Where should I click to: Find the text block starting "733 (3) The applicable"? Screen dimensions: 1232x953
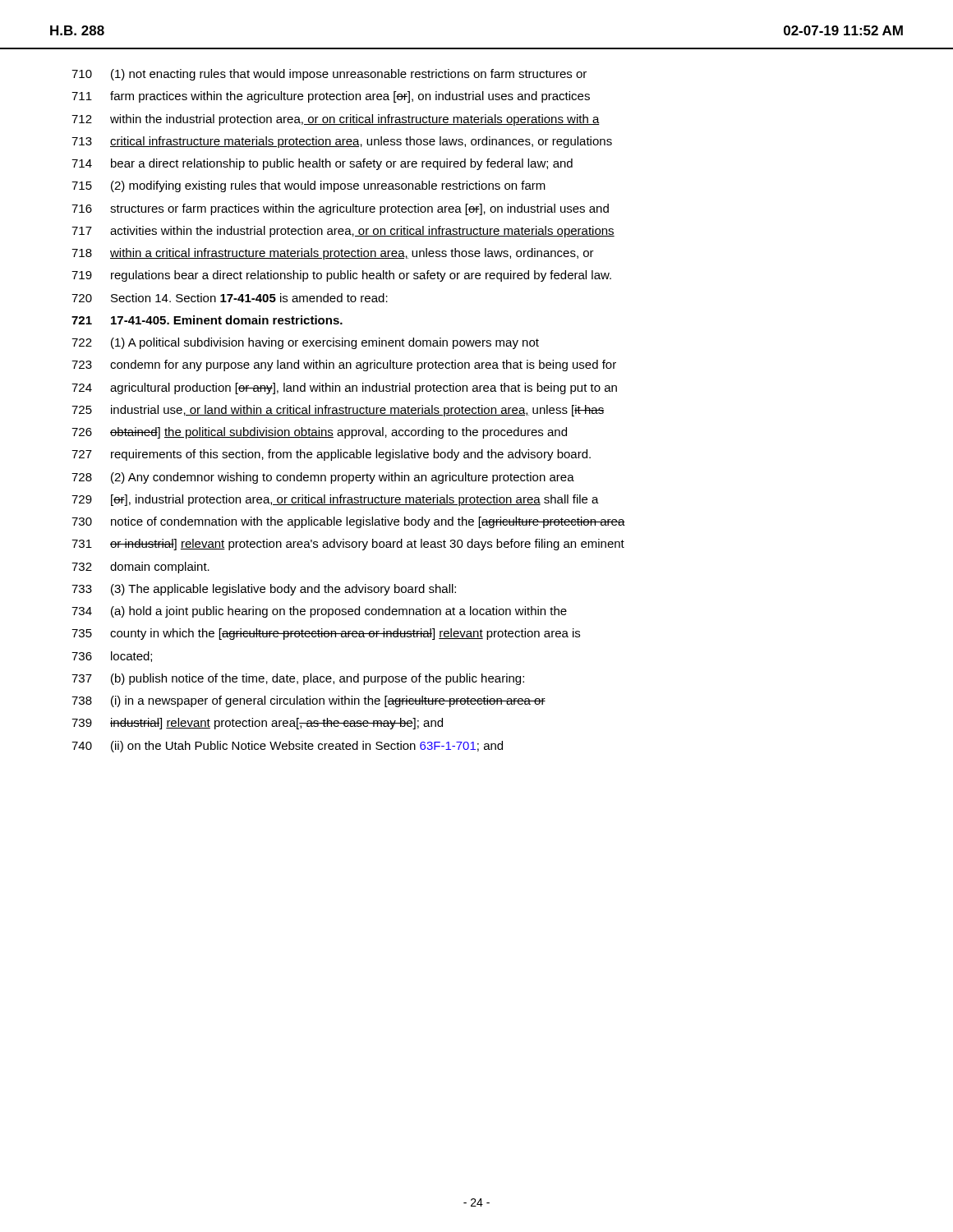(x=264, y=590)
